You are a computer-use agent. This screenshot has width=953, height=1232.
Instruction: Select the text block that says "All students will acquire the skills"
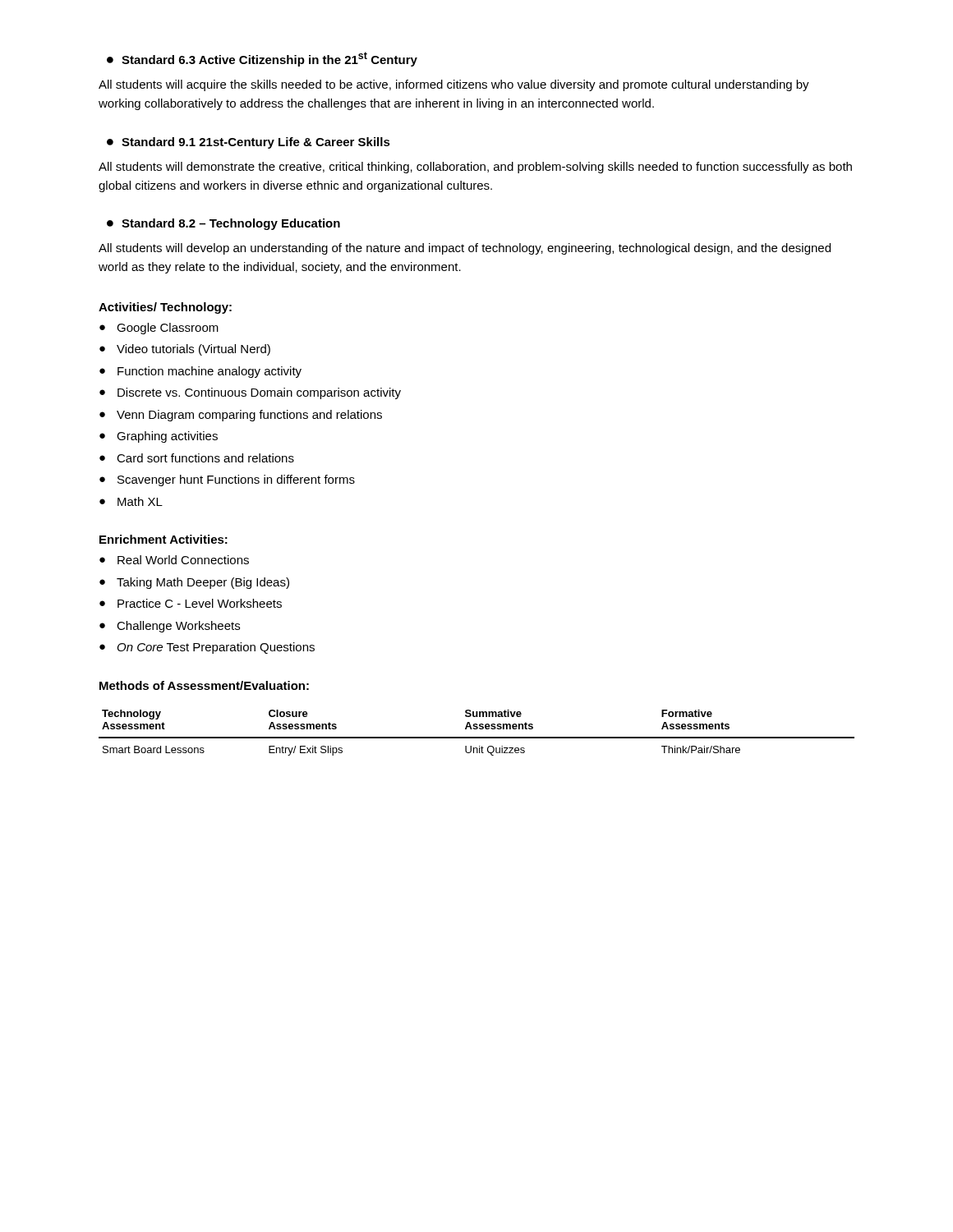(x=454, y=94)
